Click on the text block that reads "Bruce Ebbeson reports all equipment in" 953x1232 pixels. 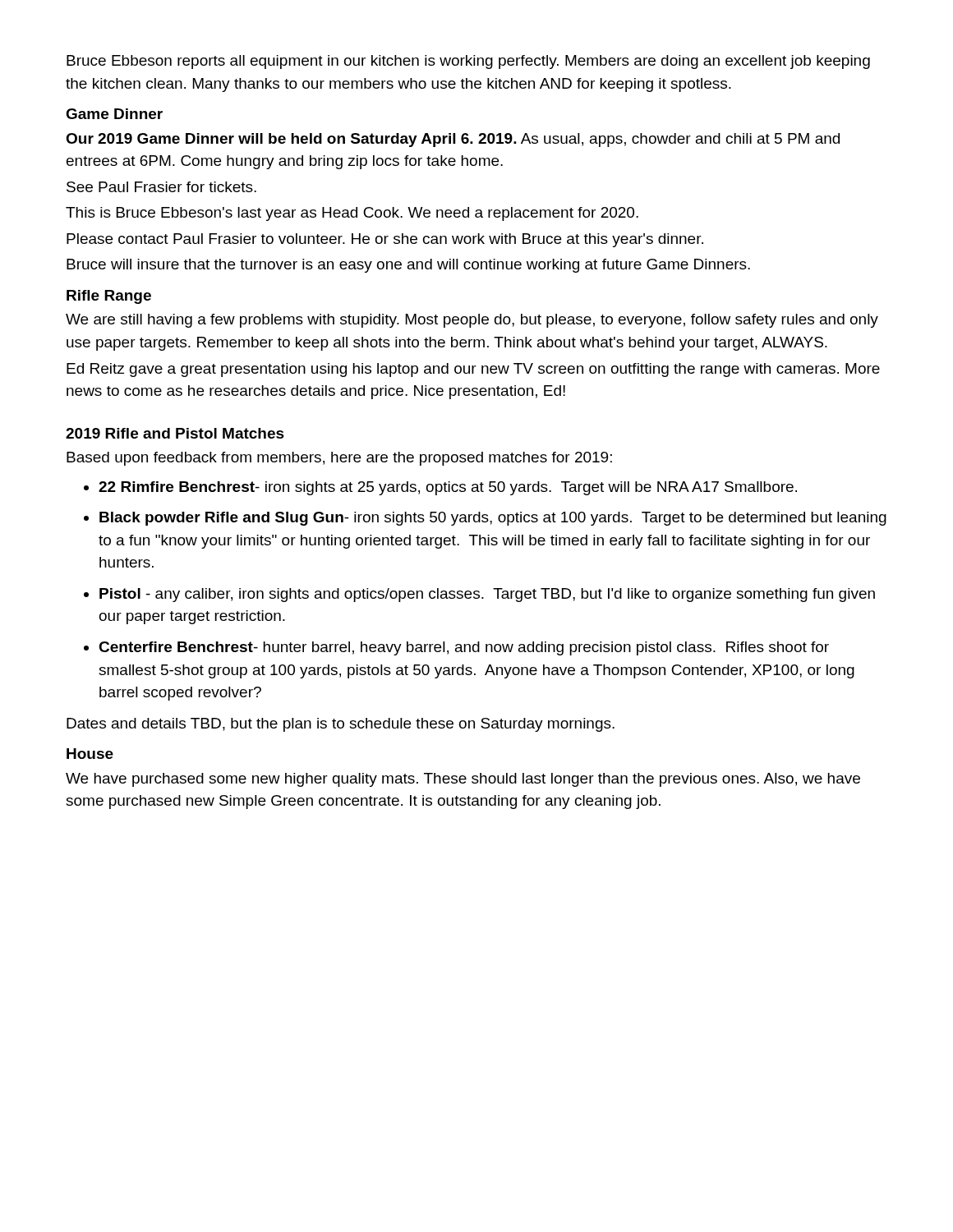pyautogui.click(x=476, y=72)
